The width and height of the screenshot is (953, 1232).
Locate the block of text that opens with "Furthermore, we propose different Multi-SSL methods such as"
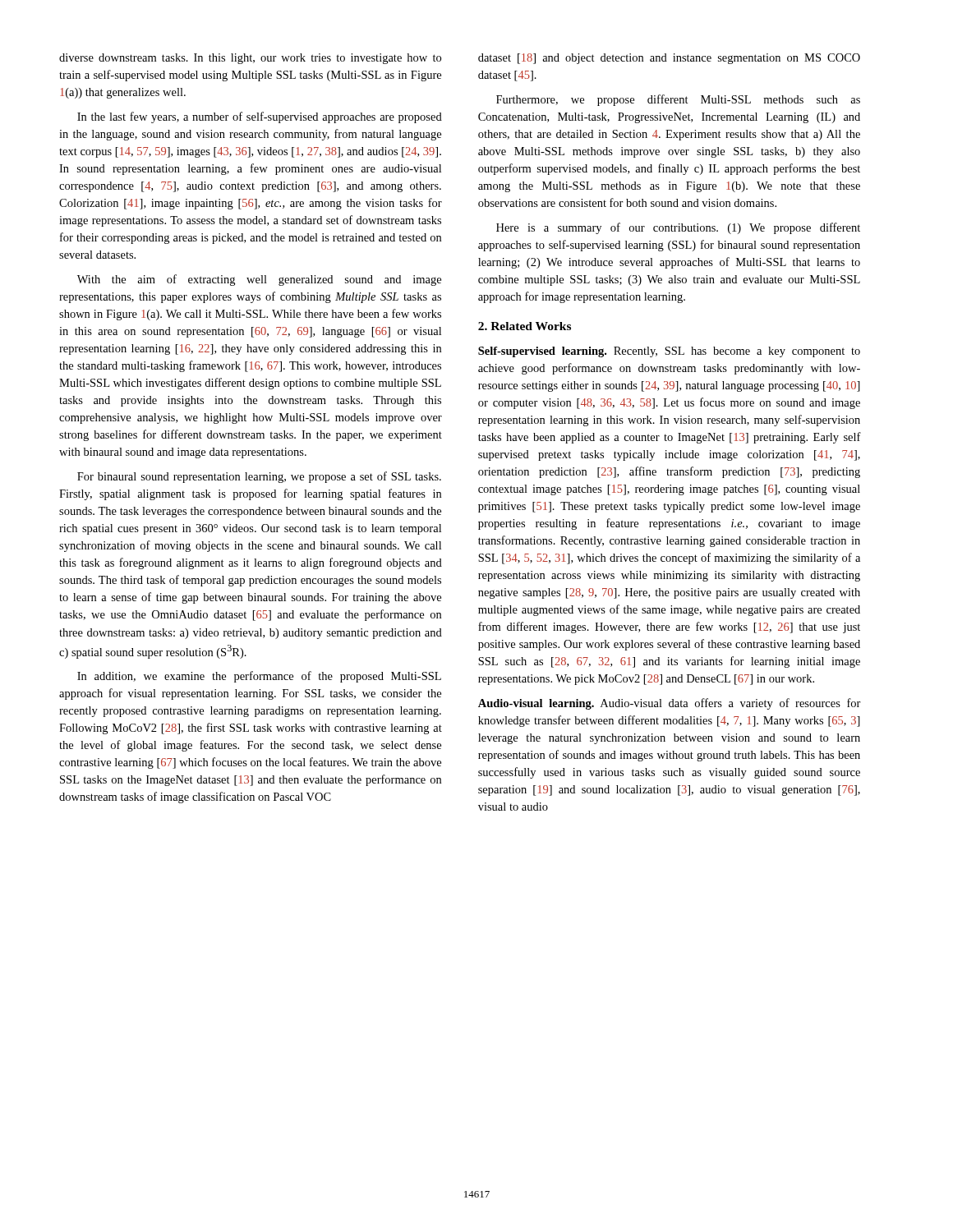pyautogui.click(x=669, y=152)
